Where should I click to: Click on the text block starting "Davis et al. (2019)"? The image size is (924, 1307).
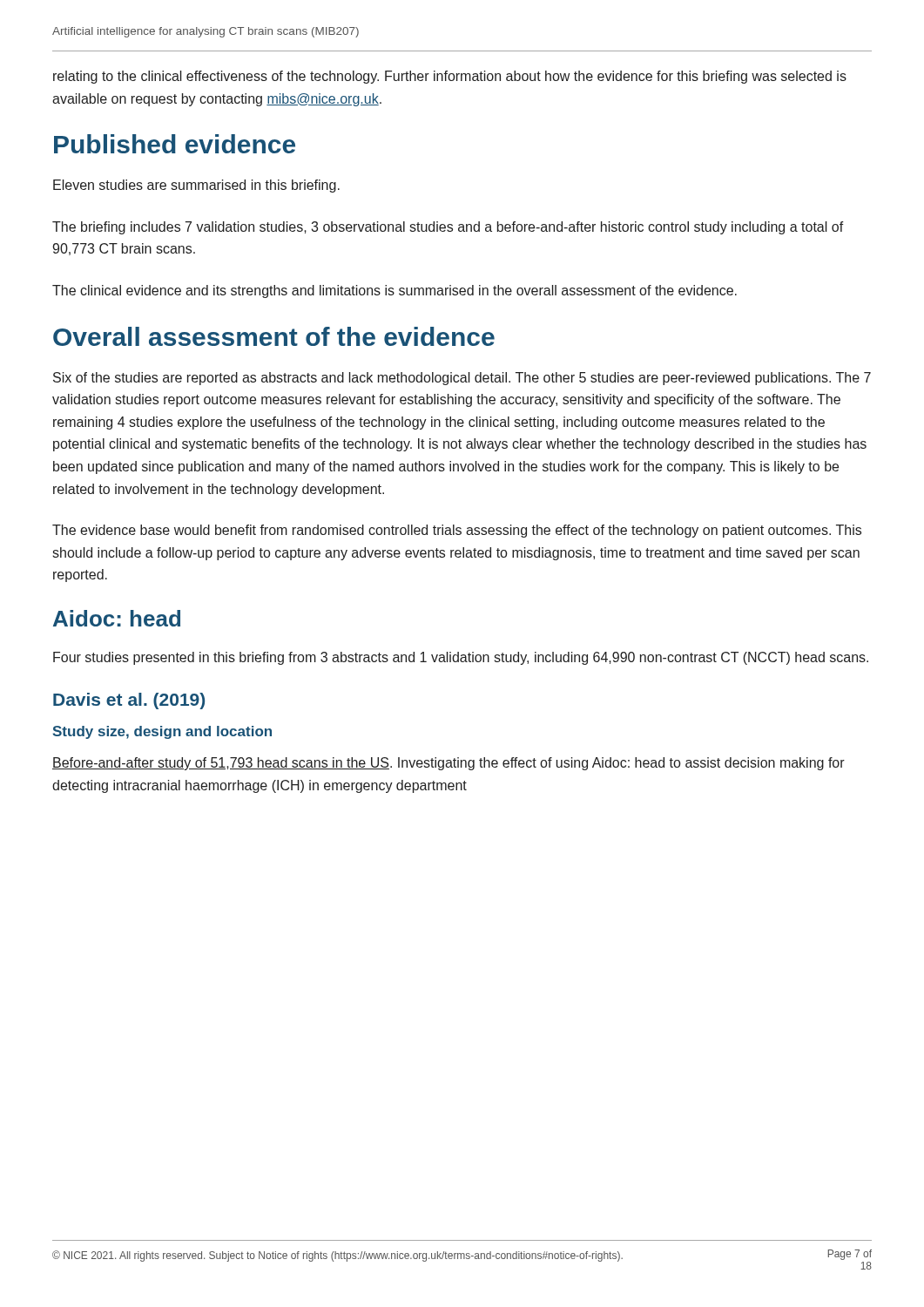pyautogui.click(x=129, y=699)
